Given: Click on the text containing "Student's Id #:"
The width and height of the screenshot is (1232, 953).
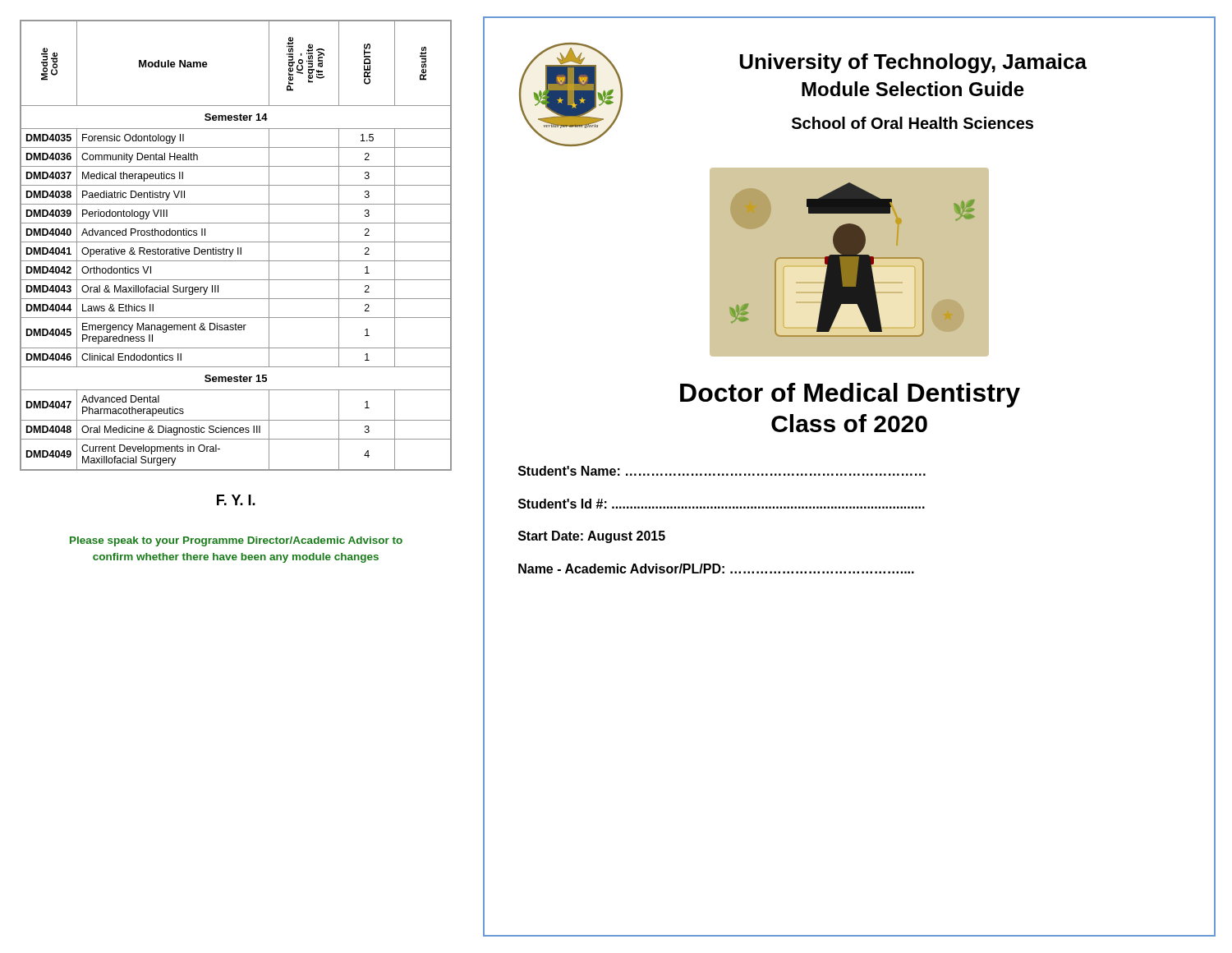Looking at the screenshot, I should click(x=721, y=504).
